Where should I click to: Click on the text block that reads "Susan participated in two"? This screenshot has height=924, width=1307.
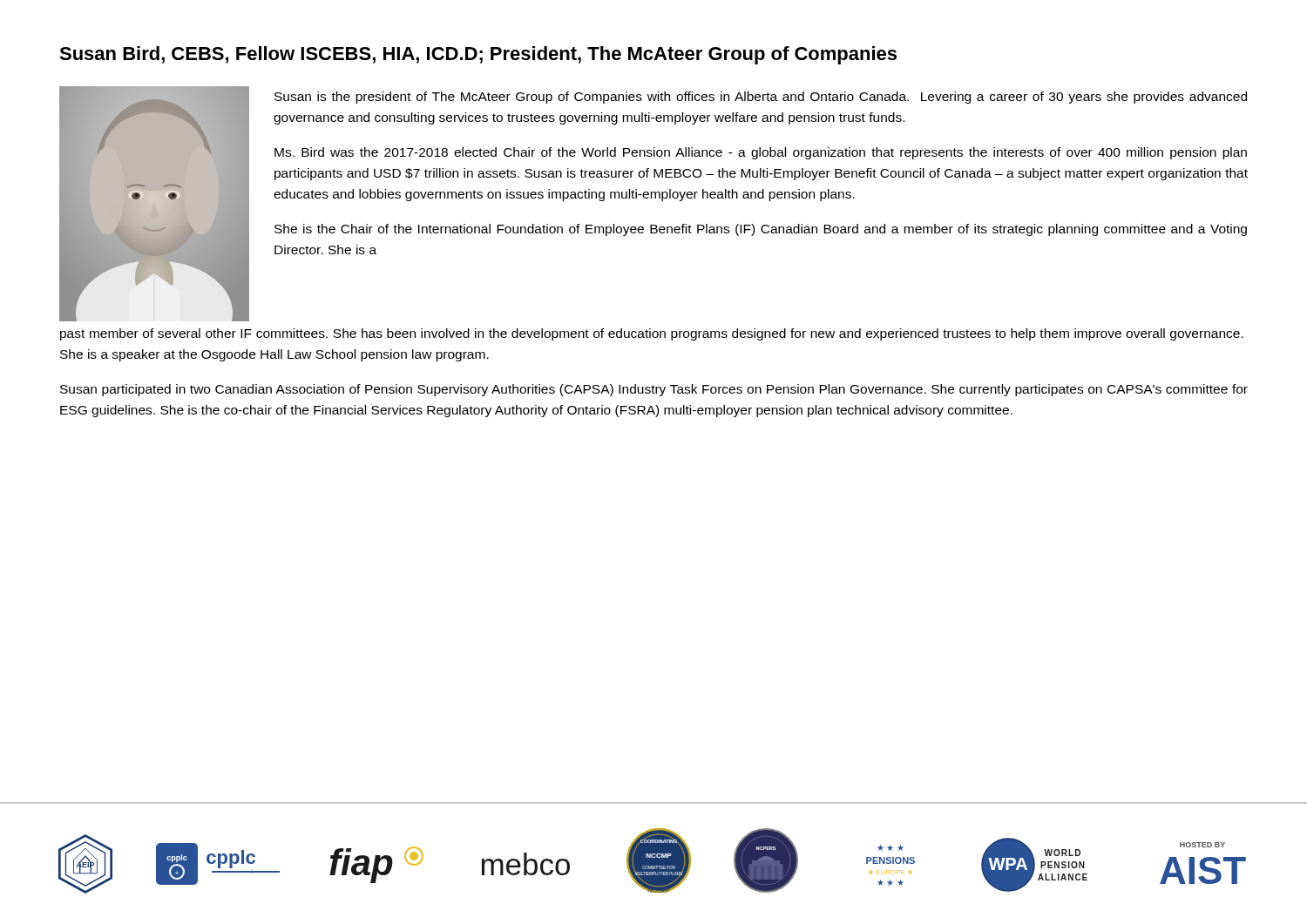tap(654, 399)
